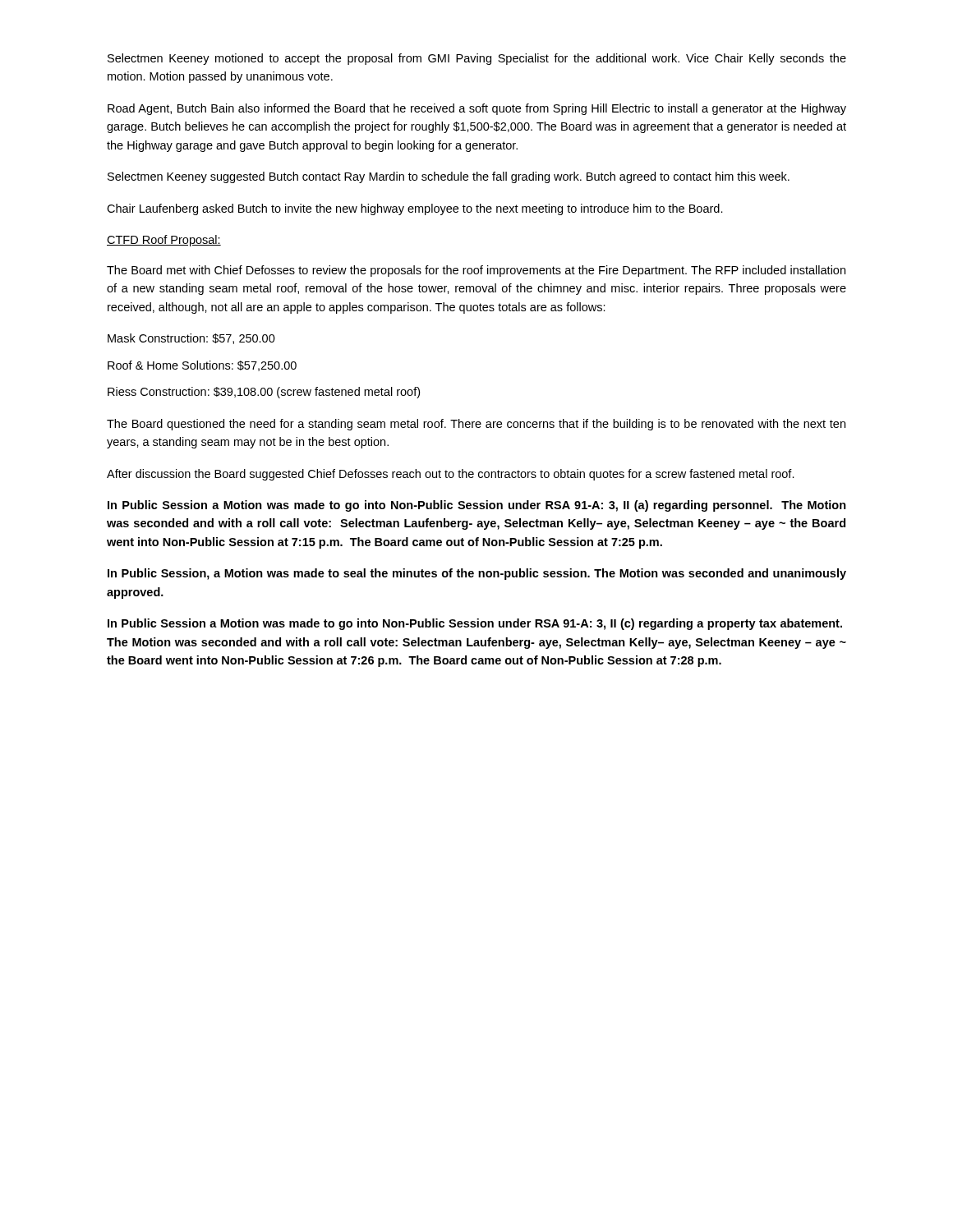Locate the block starting "CTFD Roof Proposal:"

[164, 240]
